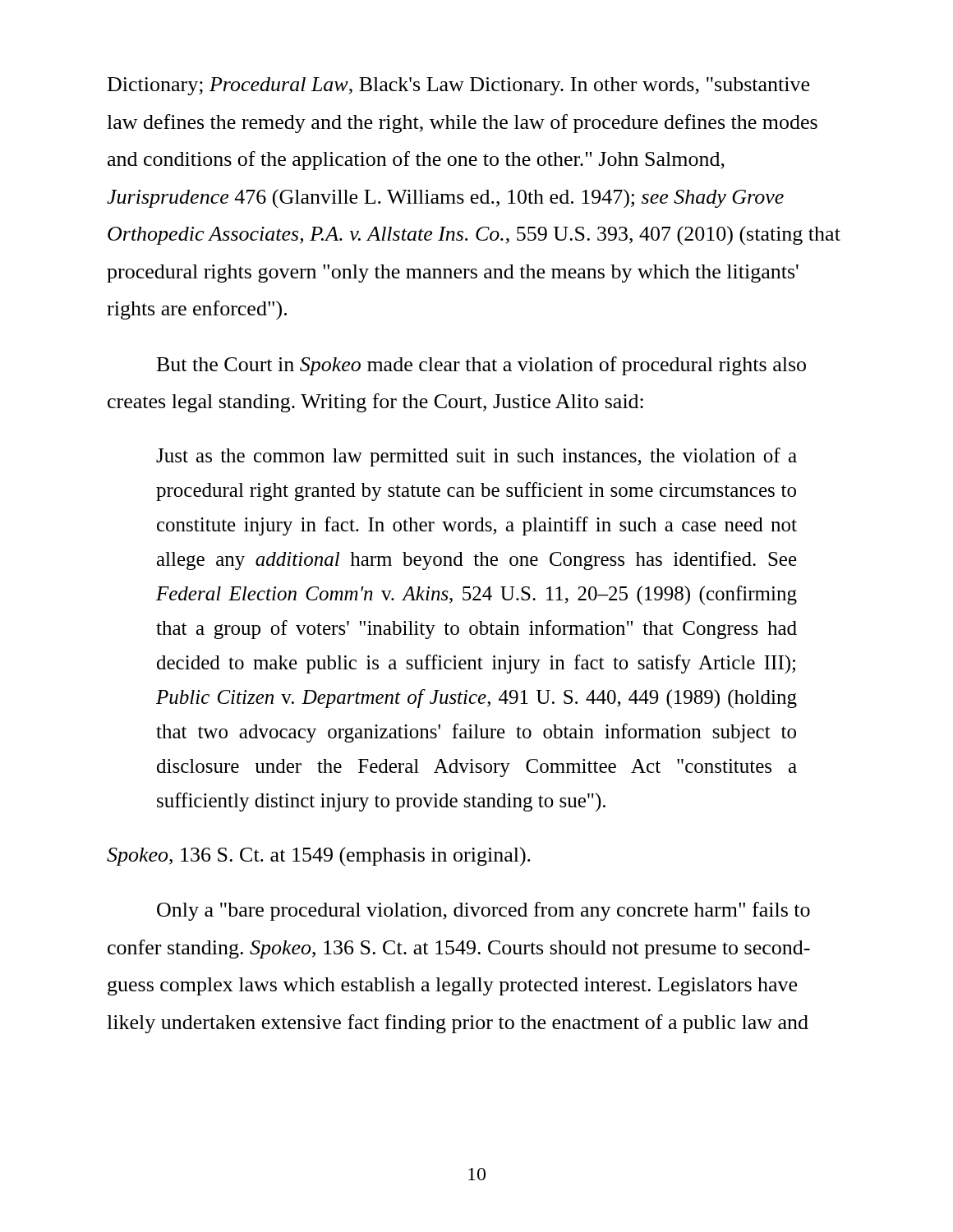Navigate to the passage starting "Only a "bare procedural violation, divorced from"
Viewport: 953px width, 1232px height.
click(x=476, y=966)
